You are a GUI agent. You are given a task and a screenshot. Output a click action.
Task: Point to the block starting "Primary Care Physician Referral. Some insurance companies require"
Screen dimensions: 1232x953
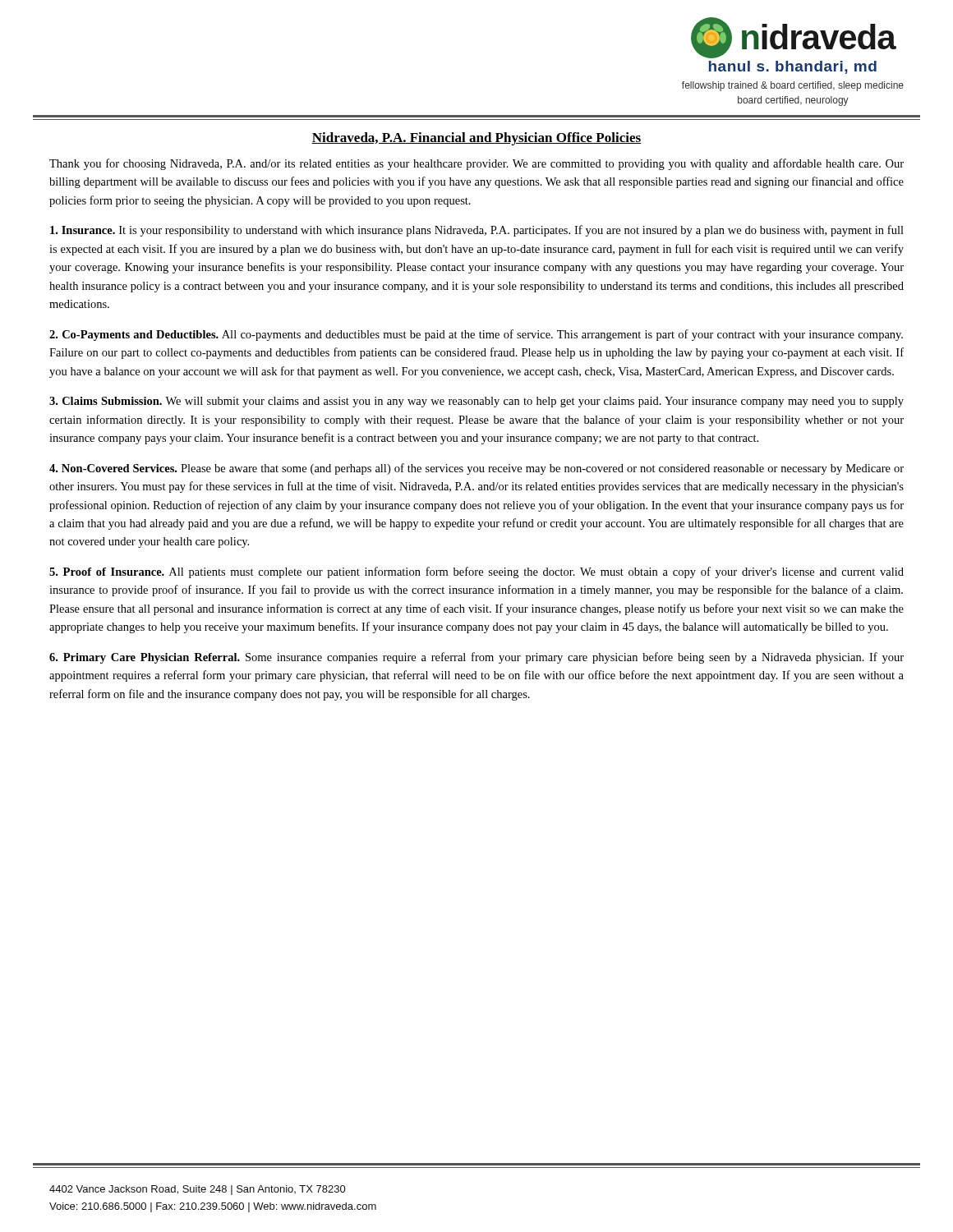click(476, 675)
